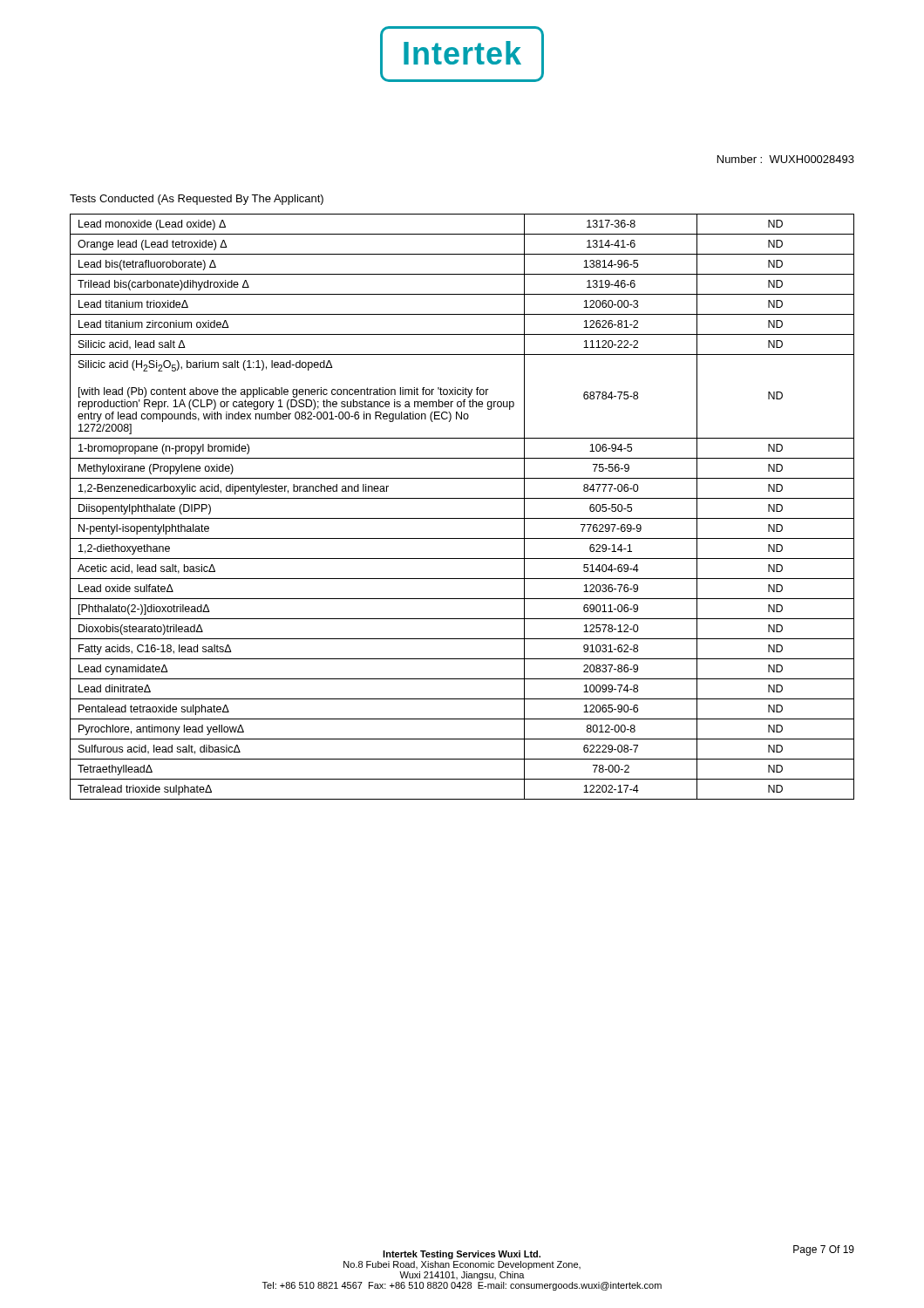Find the table that mentions "Pentalead tetraoxide sulphateΔ"
This screenshot has height=1308, width=924.
[x=462, y=506]
